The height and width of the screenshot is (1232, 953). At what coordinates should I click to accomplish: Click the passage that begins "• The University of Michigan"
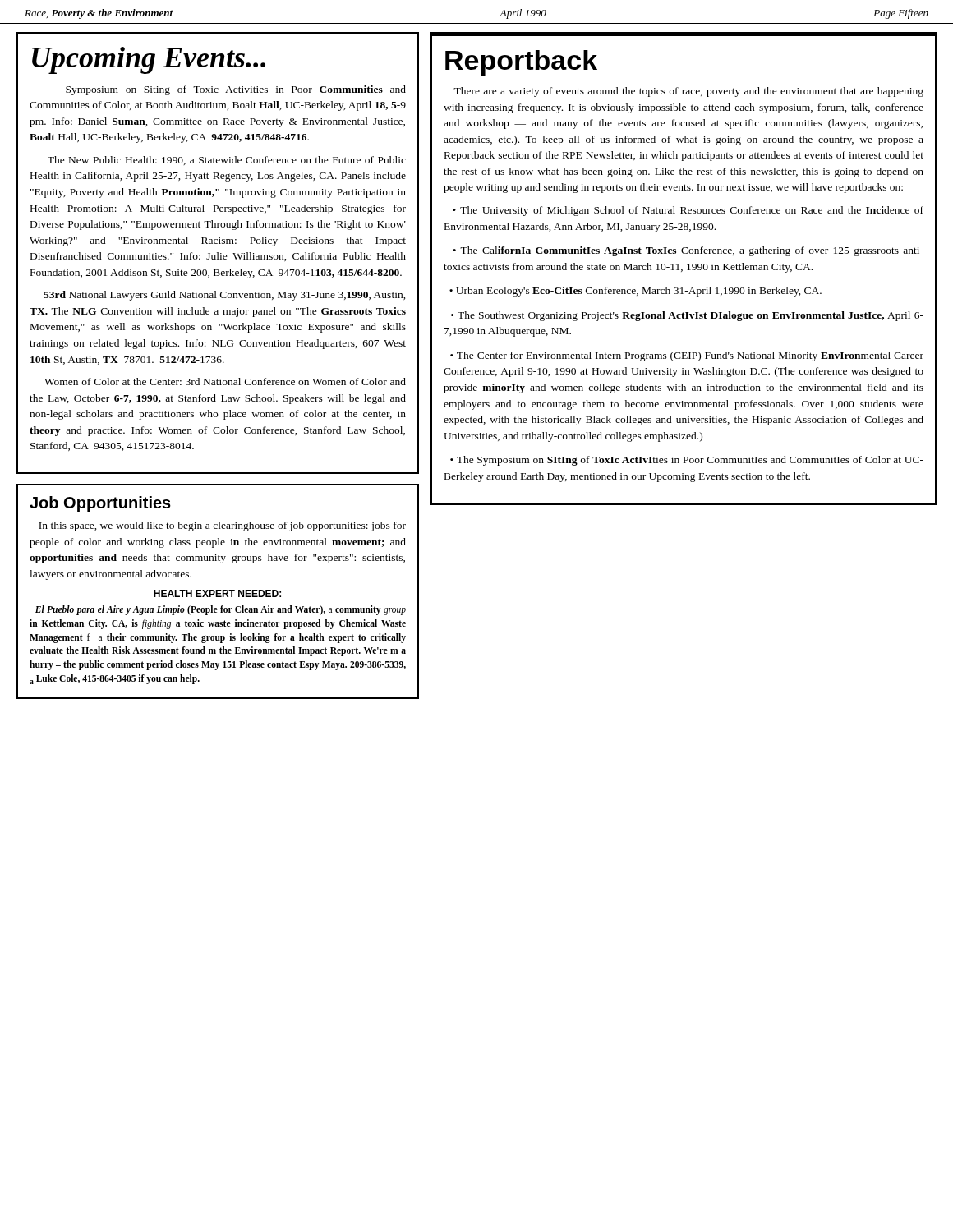(684, 218)
